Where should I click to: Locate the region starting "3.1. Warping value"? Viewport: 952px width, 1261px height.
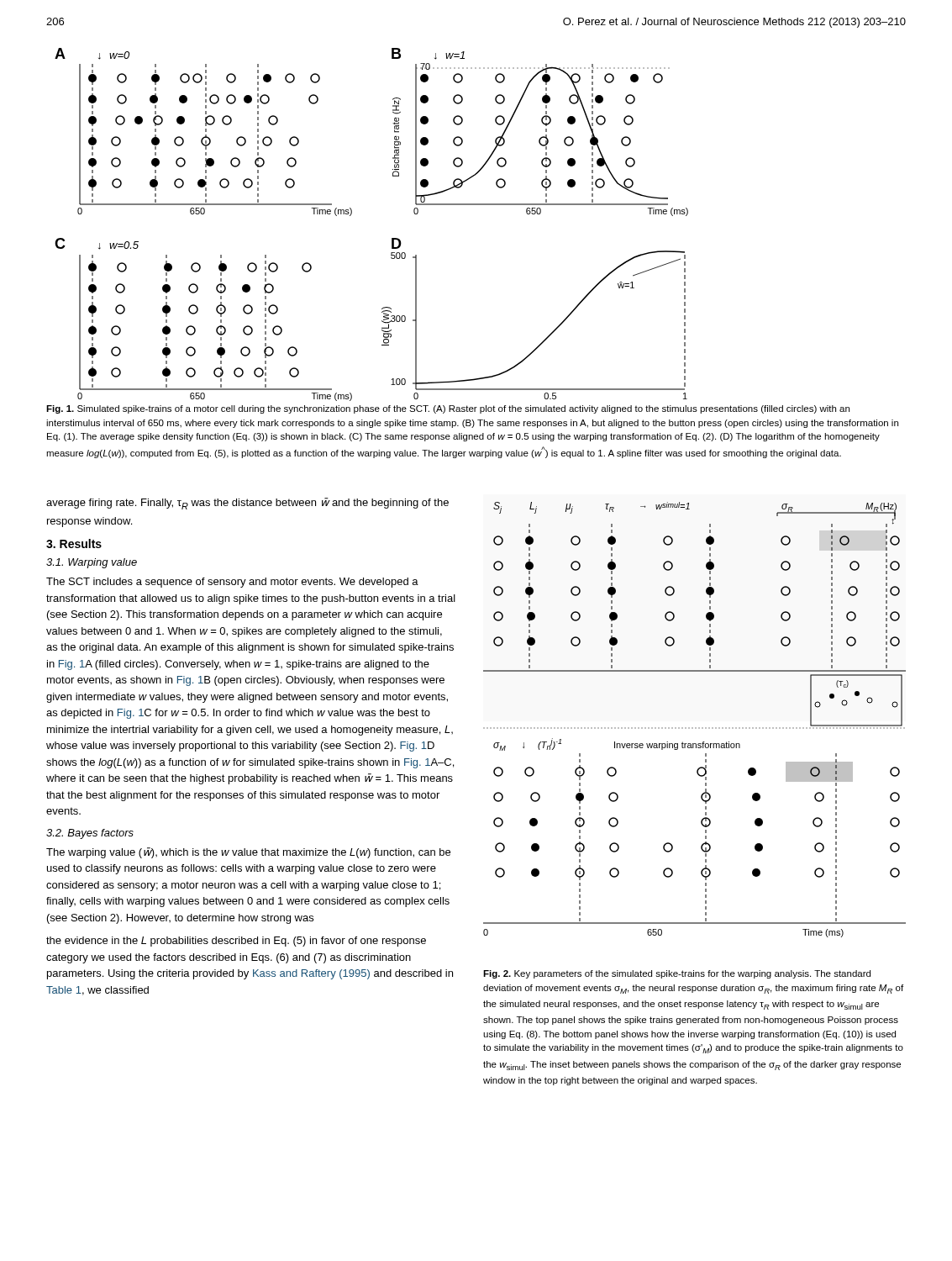pyautogui.click(x=92, y=562)
